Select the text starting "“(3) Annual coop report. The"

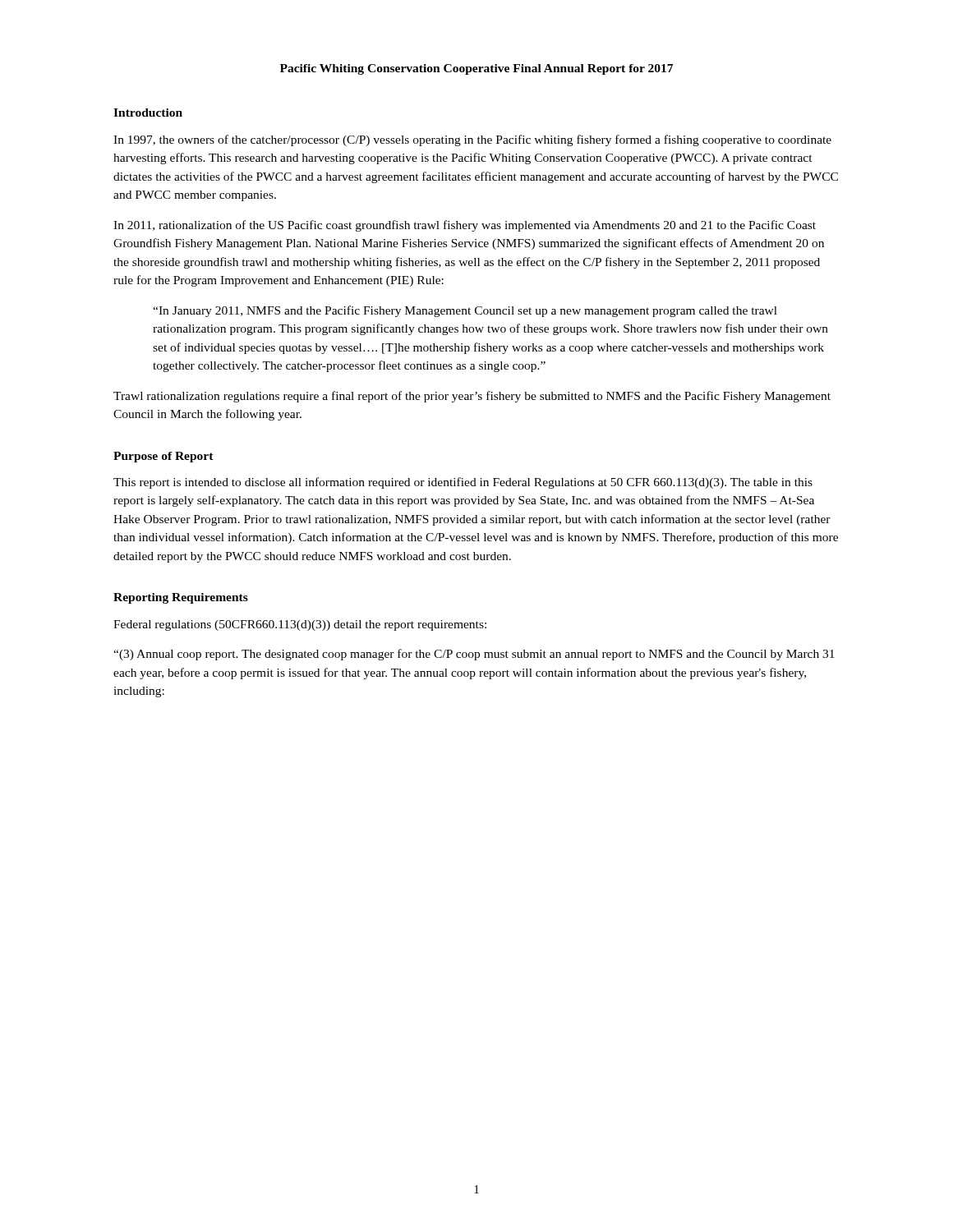[x=474, y=672]
